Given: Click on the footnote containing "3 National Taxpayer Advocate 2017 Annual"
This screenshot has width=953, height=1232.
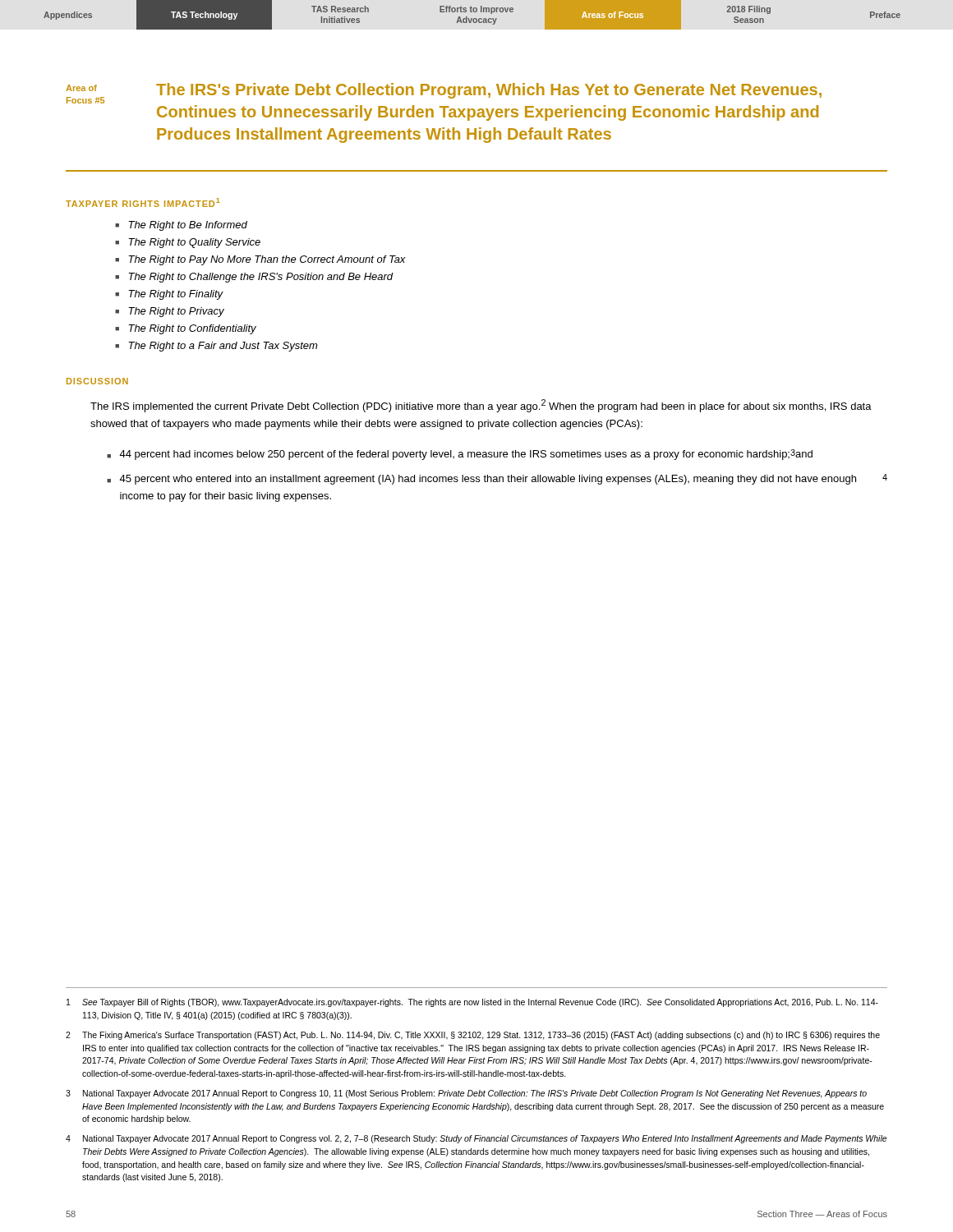Looking at the screenshot, I should click(x=476, y=1107).
